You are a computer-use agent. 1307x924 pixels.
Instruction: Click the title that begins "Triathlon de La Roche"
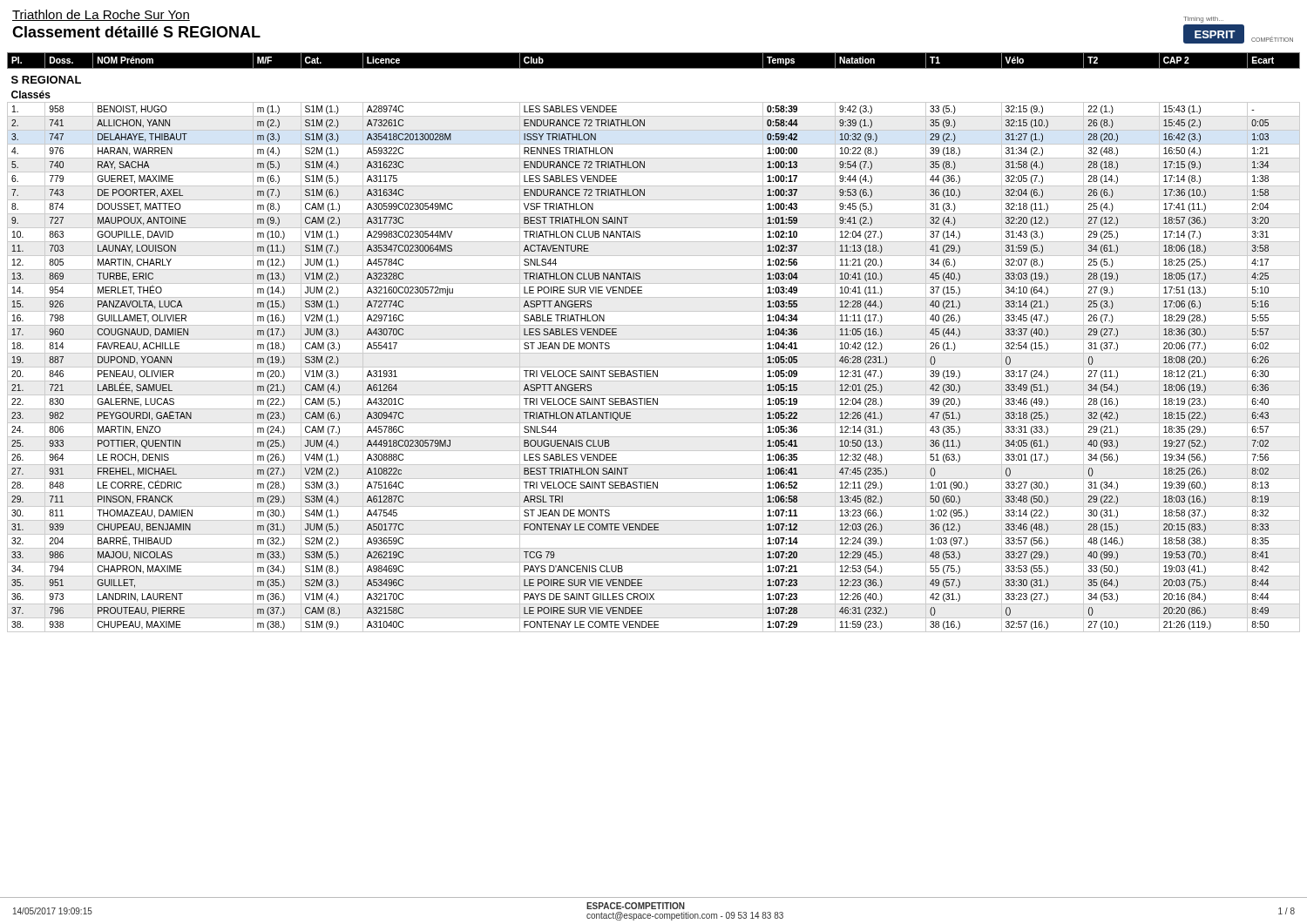coord(101,14)
